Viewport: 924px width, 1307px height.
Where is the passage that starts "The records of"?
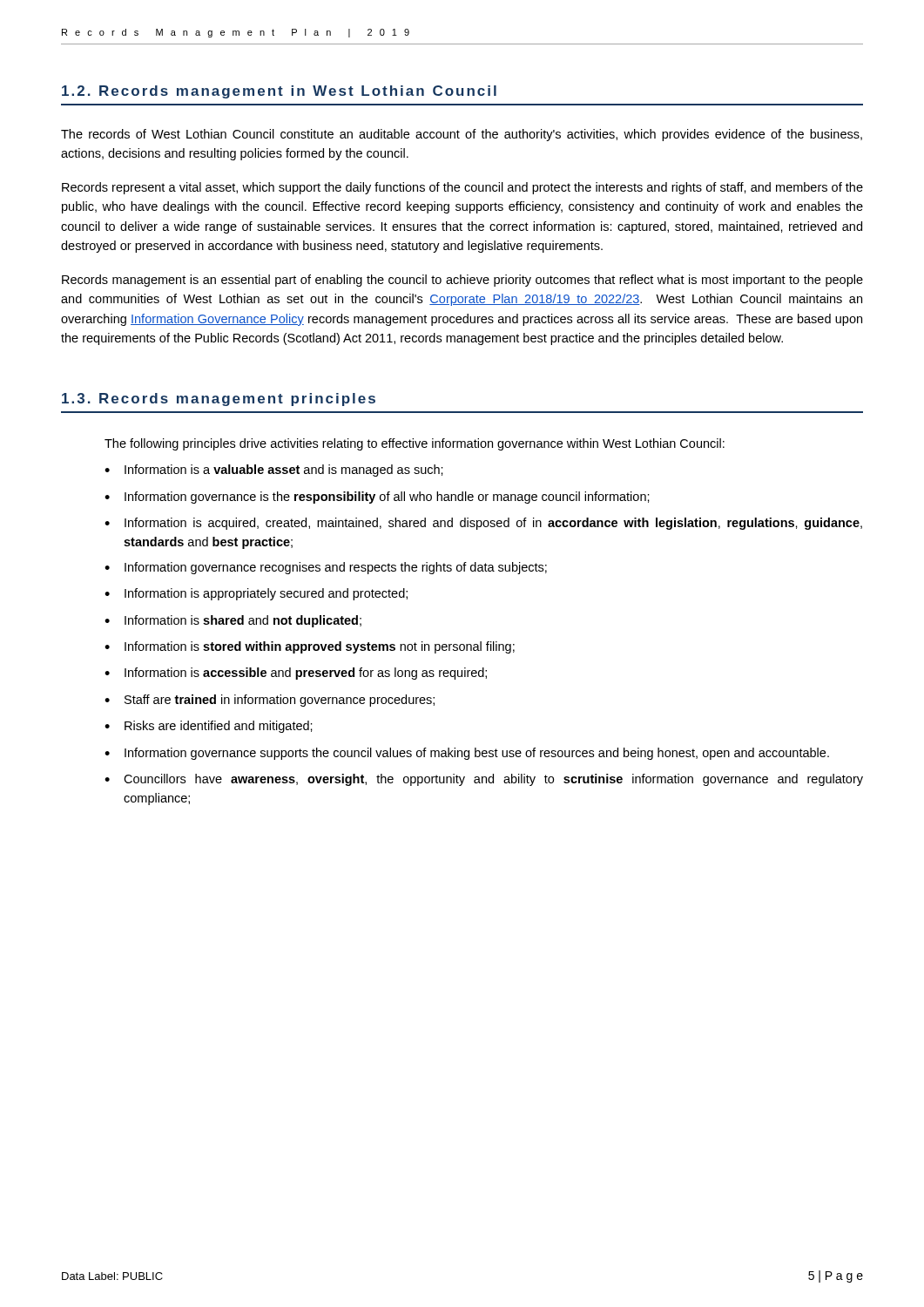(462, 144)
